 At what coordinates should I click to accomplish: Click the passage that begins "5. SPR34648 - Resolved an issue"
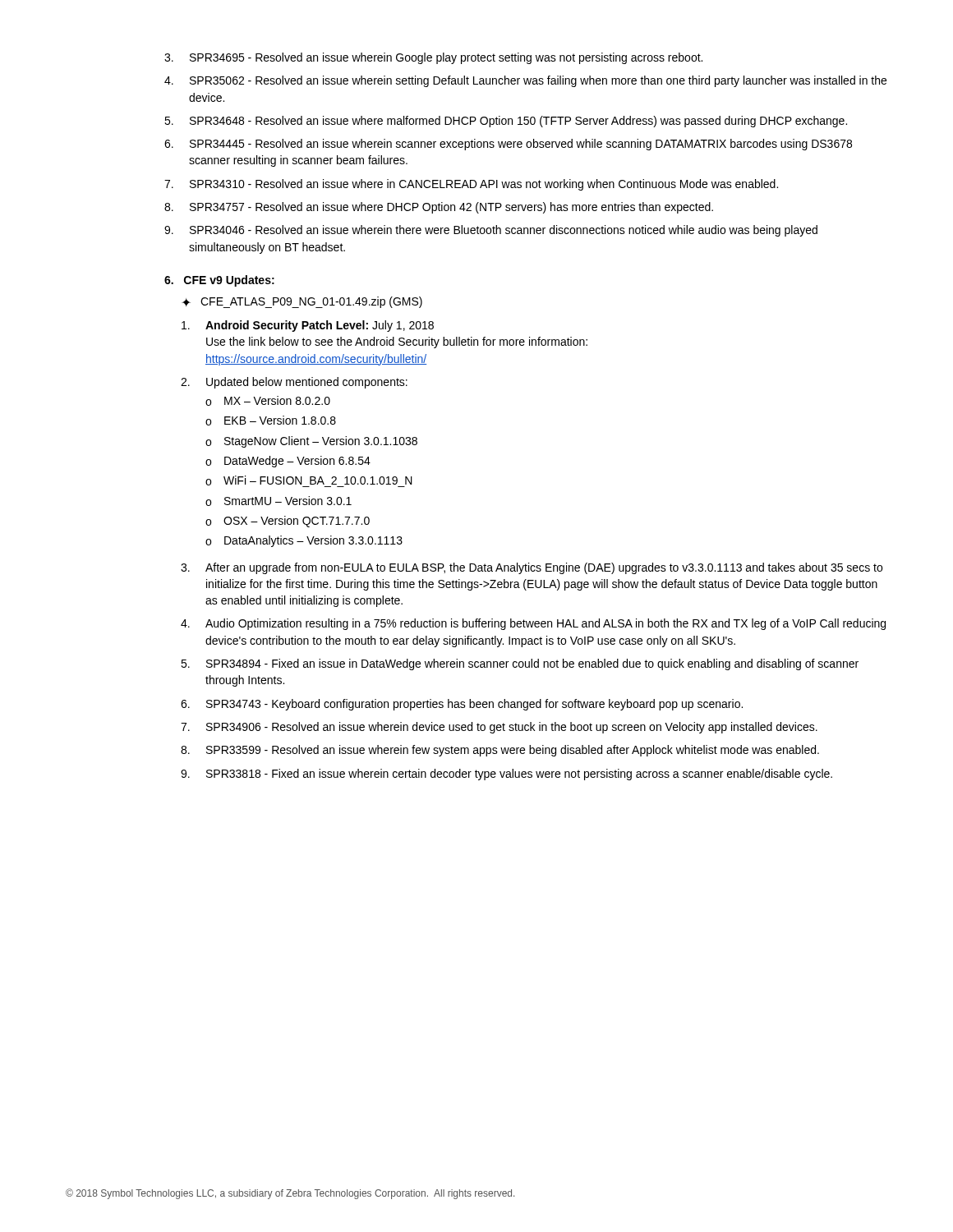526,121
